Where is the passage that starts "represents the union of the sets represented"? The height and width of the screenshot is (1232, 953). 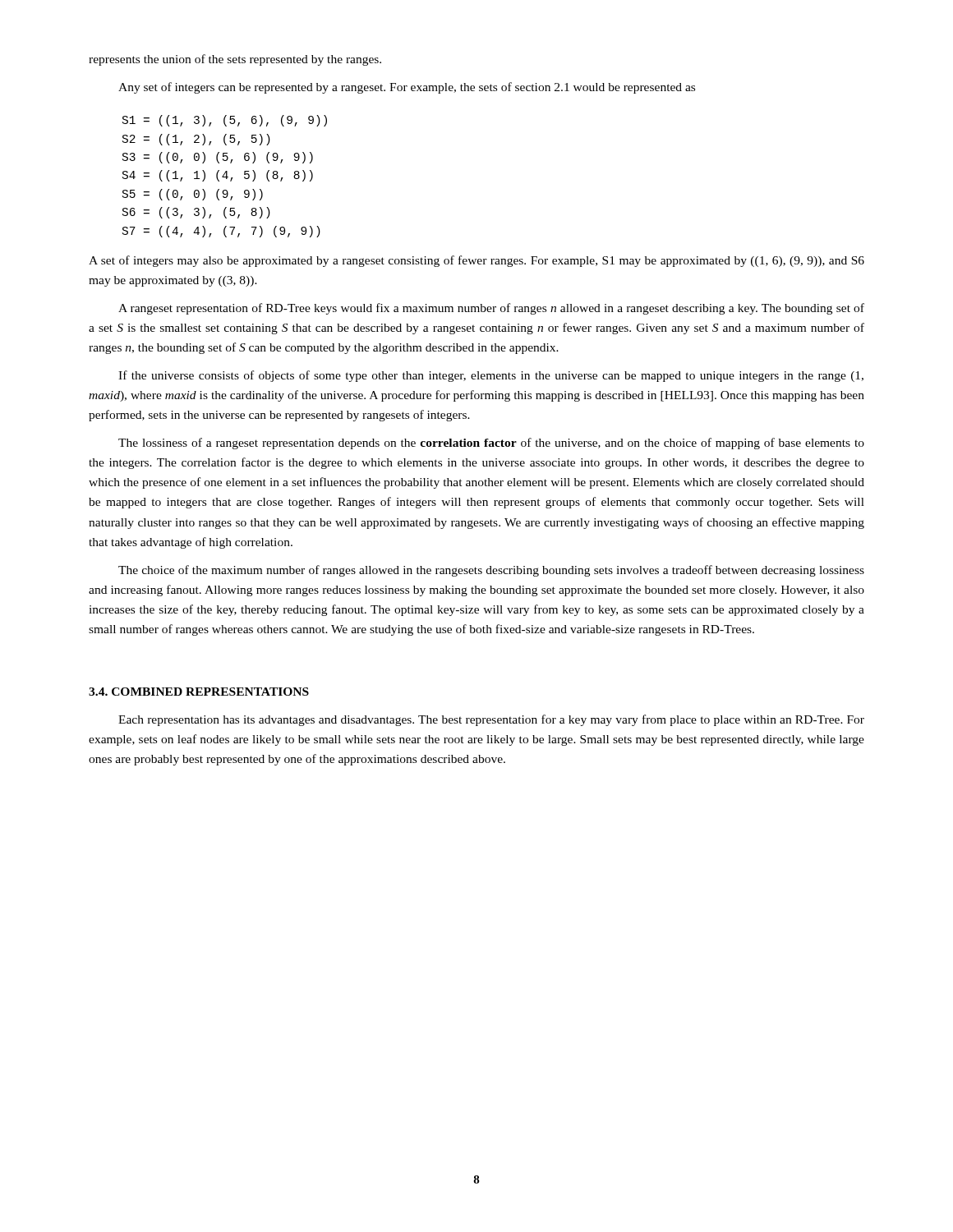click(x=235, y=60)
